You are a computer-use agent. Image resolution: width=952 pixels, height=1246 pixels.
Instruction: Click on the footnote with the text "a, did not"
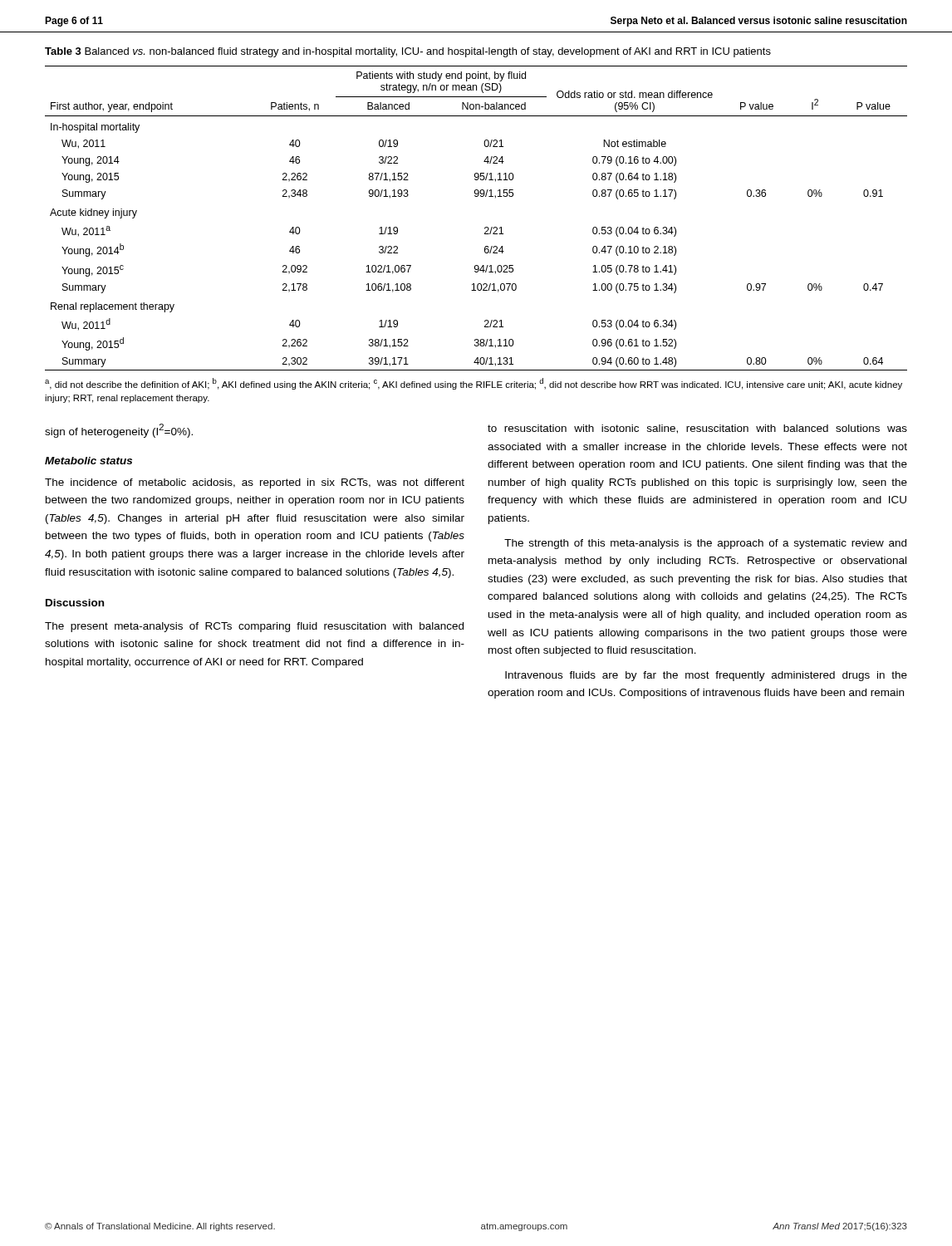click(474, 390)
